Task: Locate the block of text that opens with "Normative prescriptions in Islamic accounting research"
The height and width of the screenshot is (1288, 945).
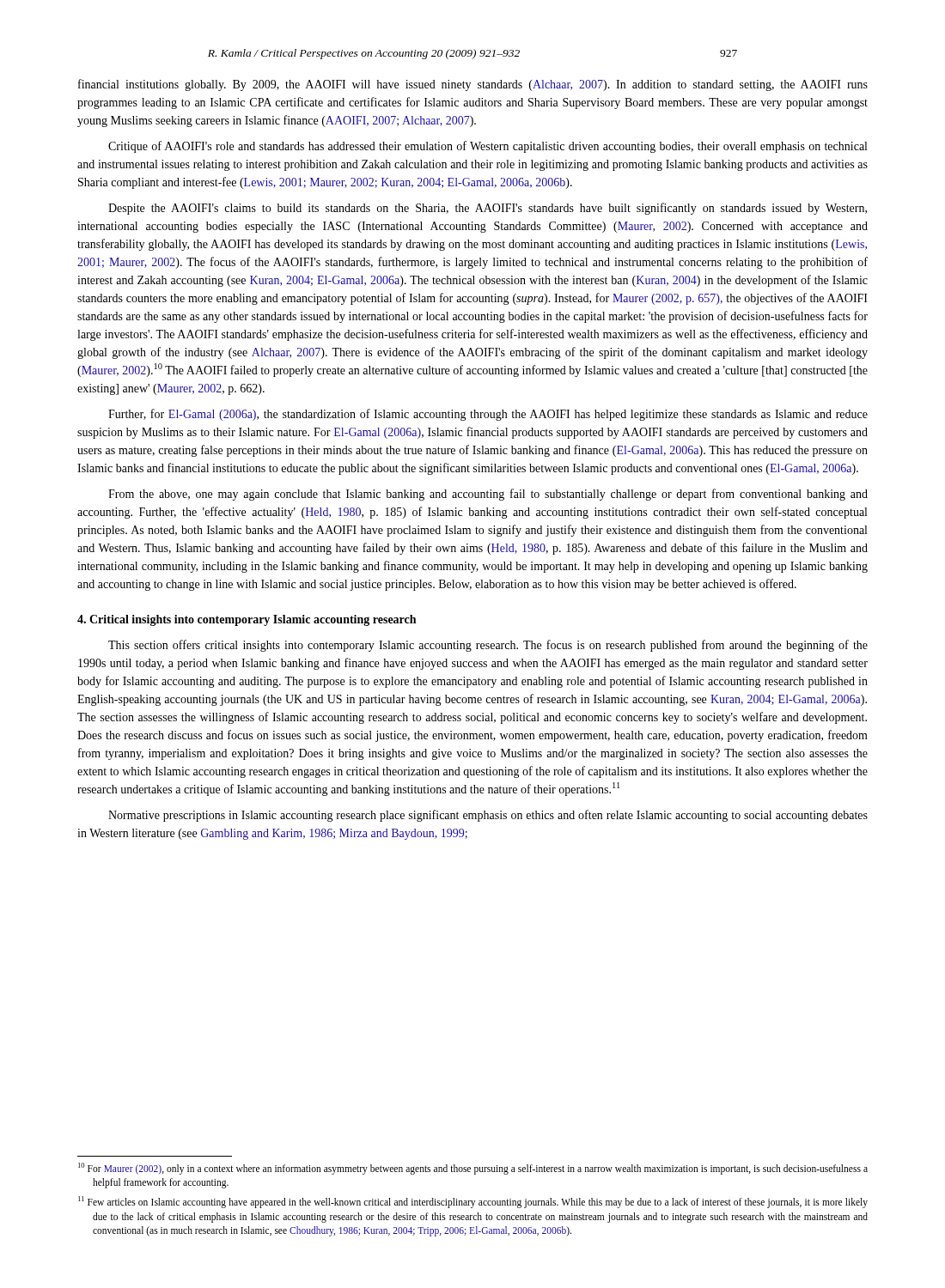Action: [472, 825]
